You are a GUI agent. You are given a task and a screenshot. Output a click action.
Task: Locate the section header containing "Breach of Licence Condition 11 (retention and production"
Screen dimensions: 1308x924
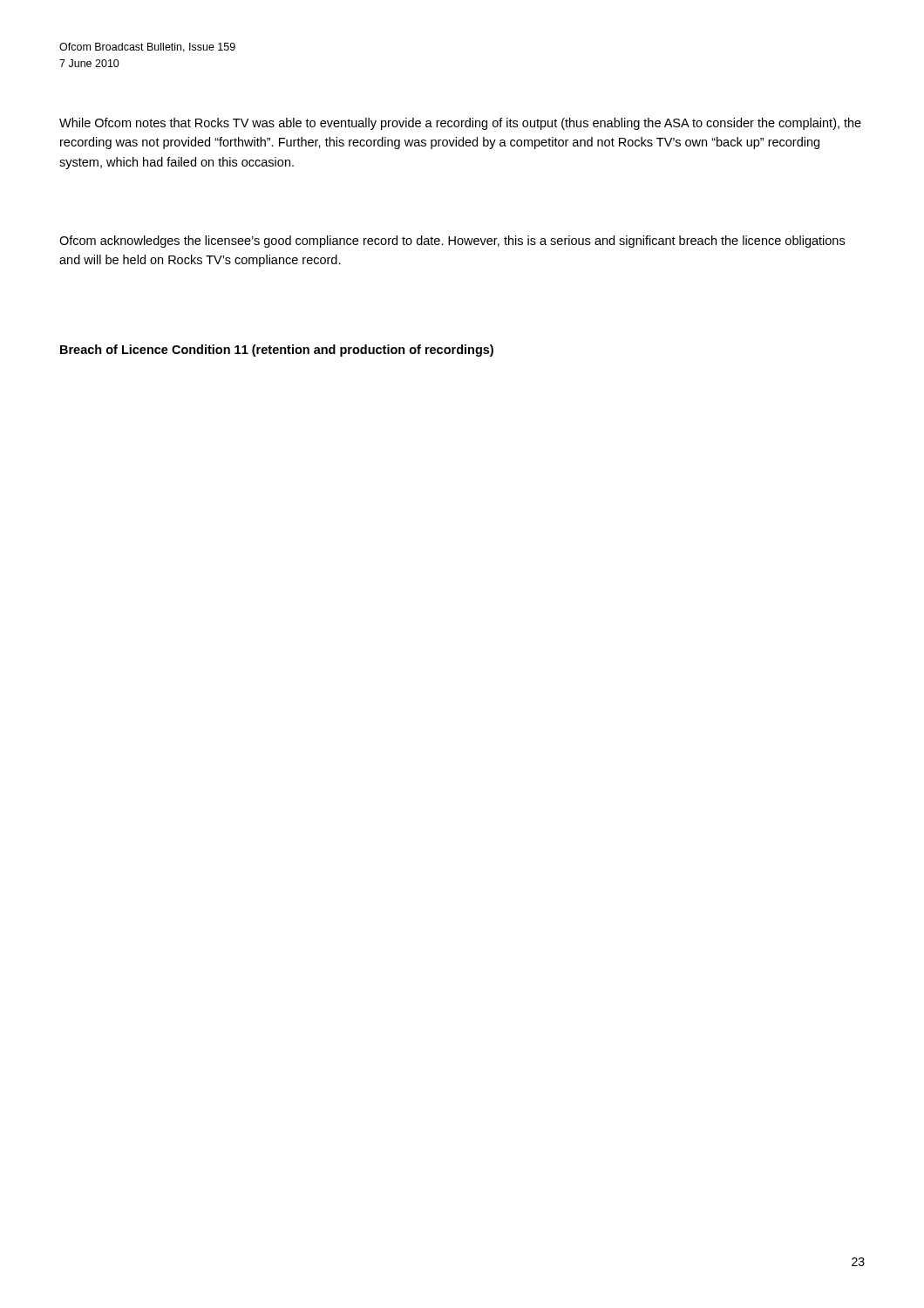[277, 350]
